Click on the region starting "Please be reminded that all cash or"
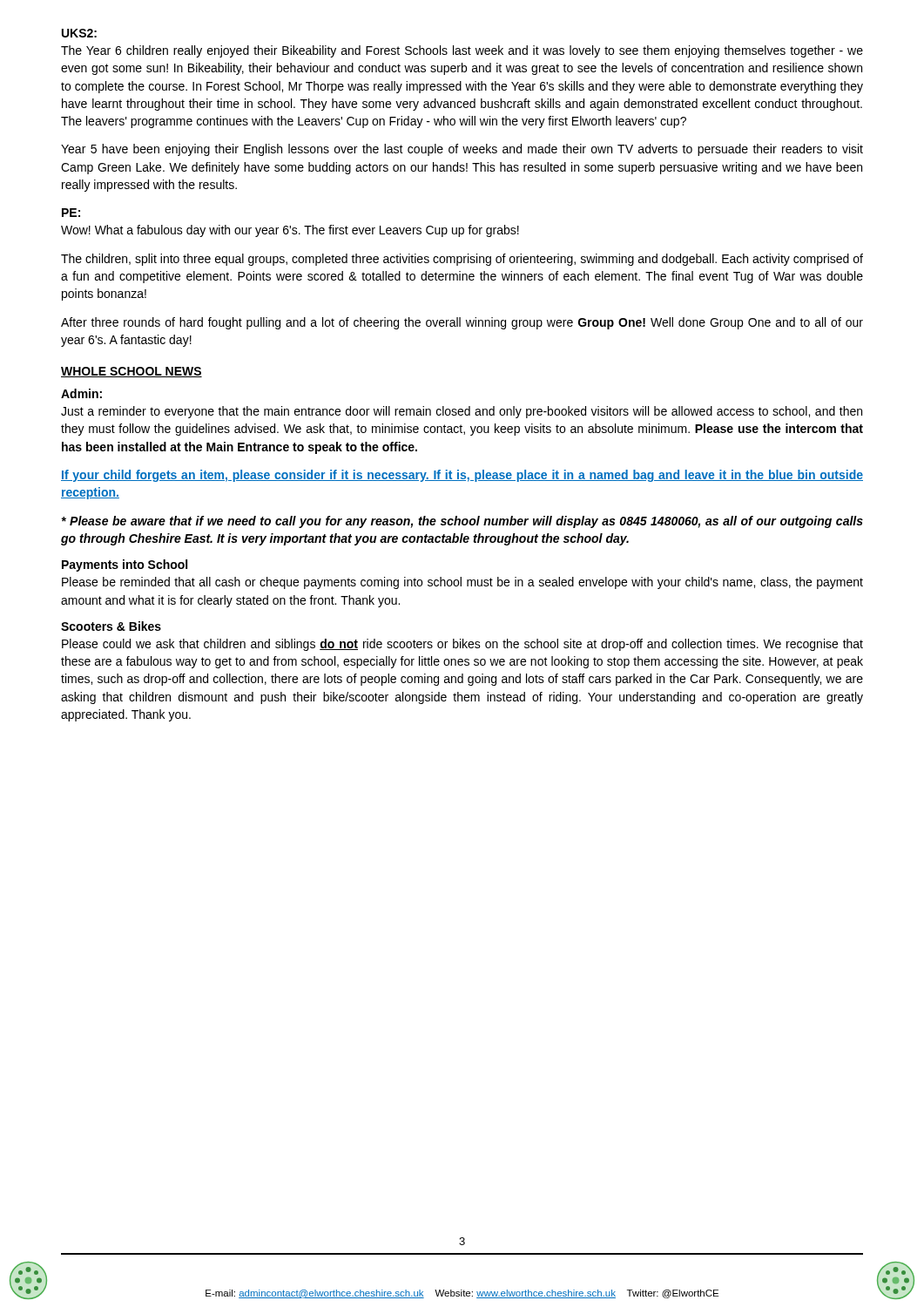Viewport: 924px width, 1307px height. point(462,591)
